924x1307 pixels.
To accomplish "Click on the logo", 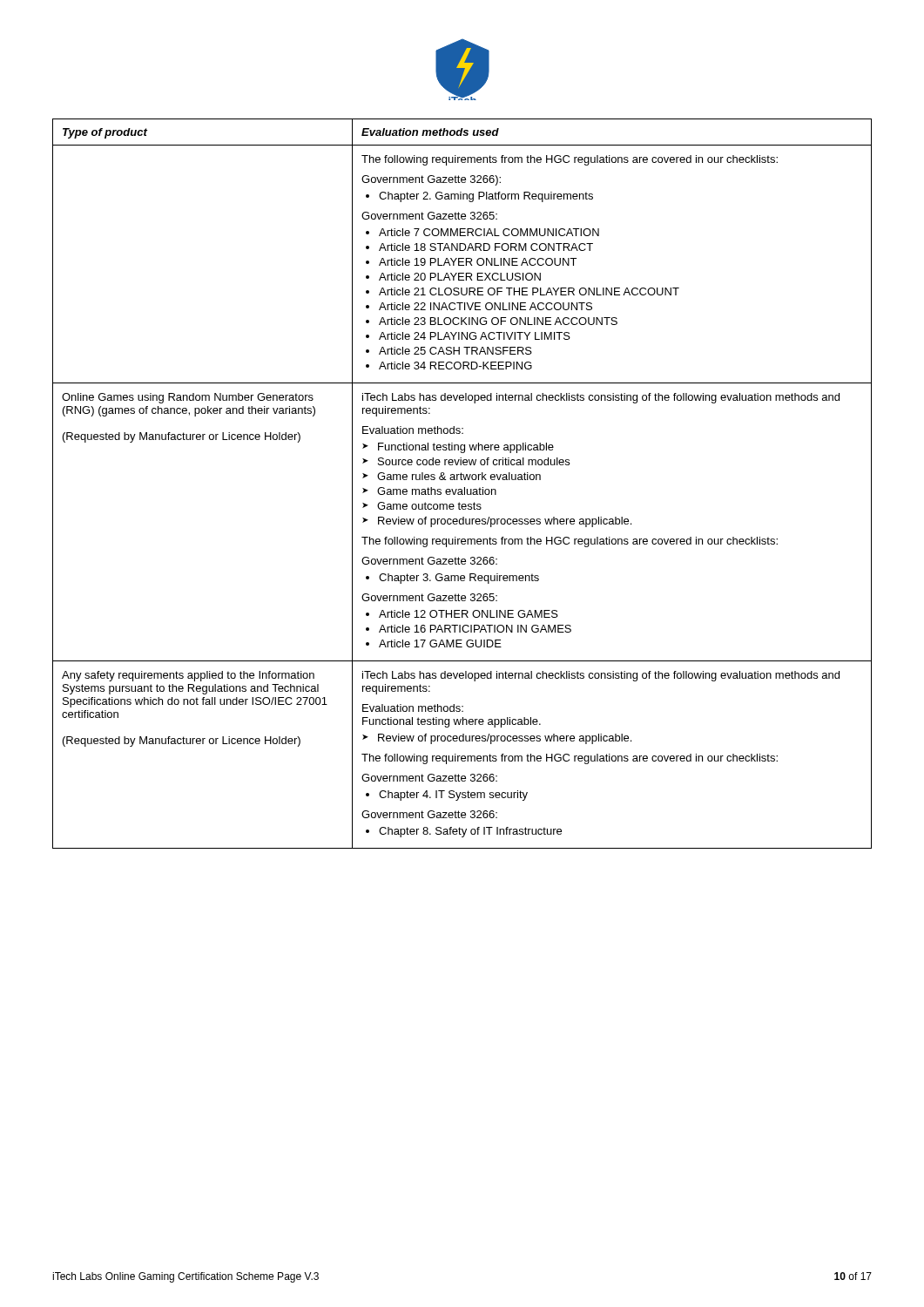I will pyautogui.click(x=462, y=69).
